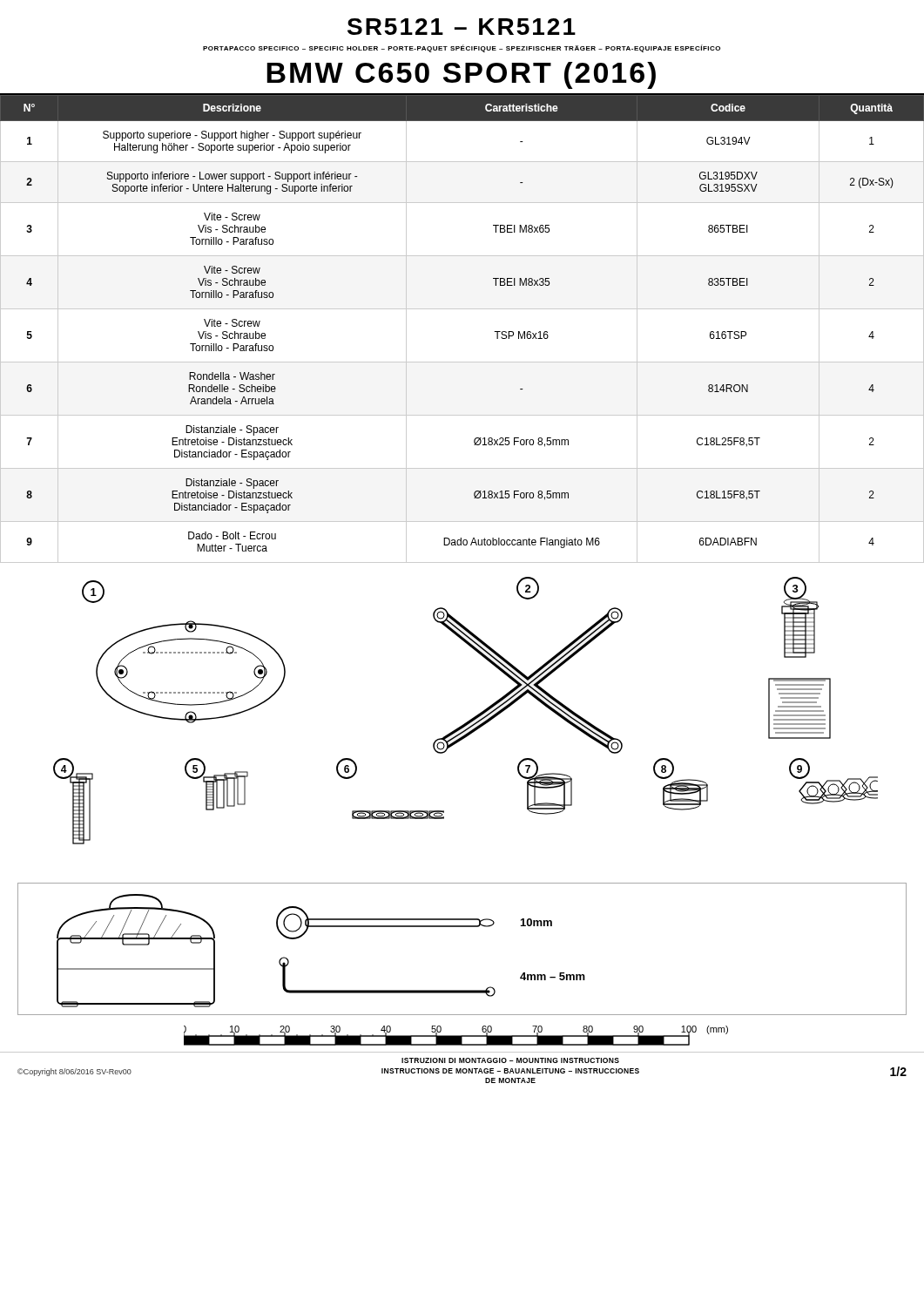Navigate to the text starting "SR5121 – KR5121"
Screen dimensions: 1307x924
click(x=462, y=27)
